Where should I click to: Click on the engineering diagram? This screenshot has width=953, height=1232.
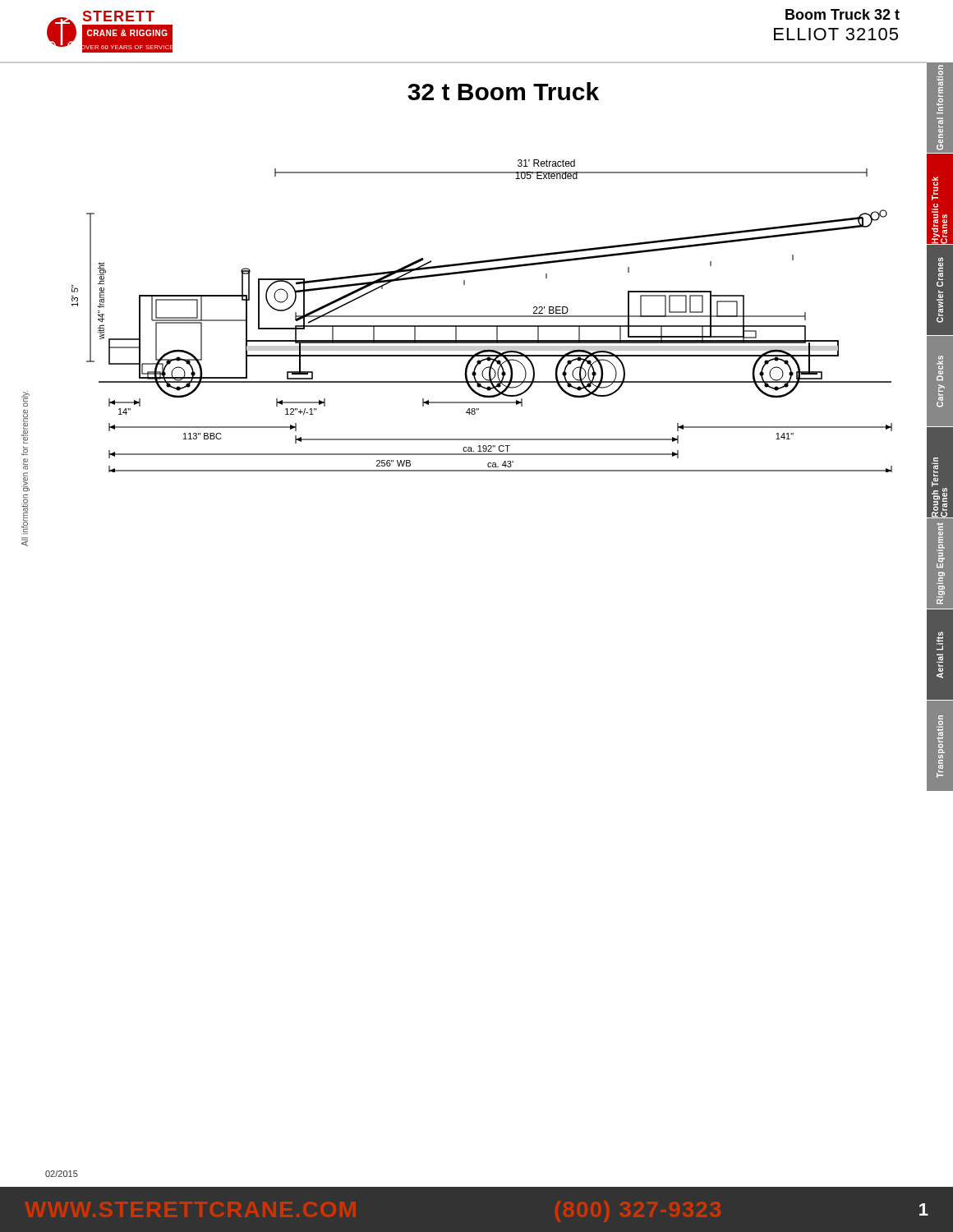click(470, 296)
